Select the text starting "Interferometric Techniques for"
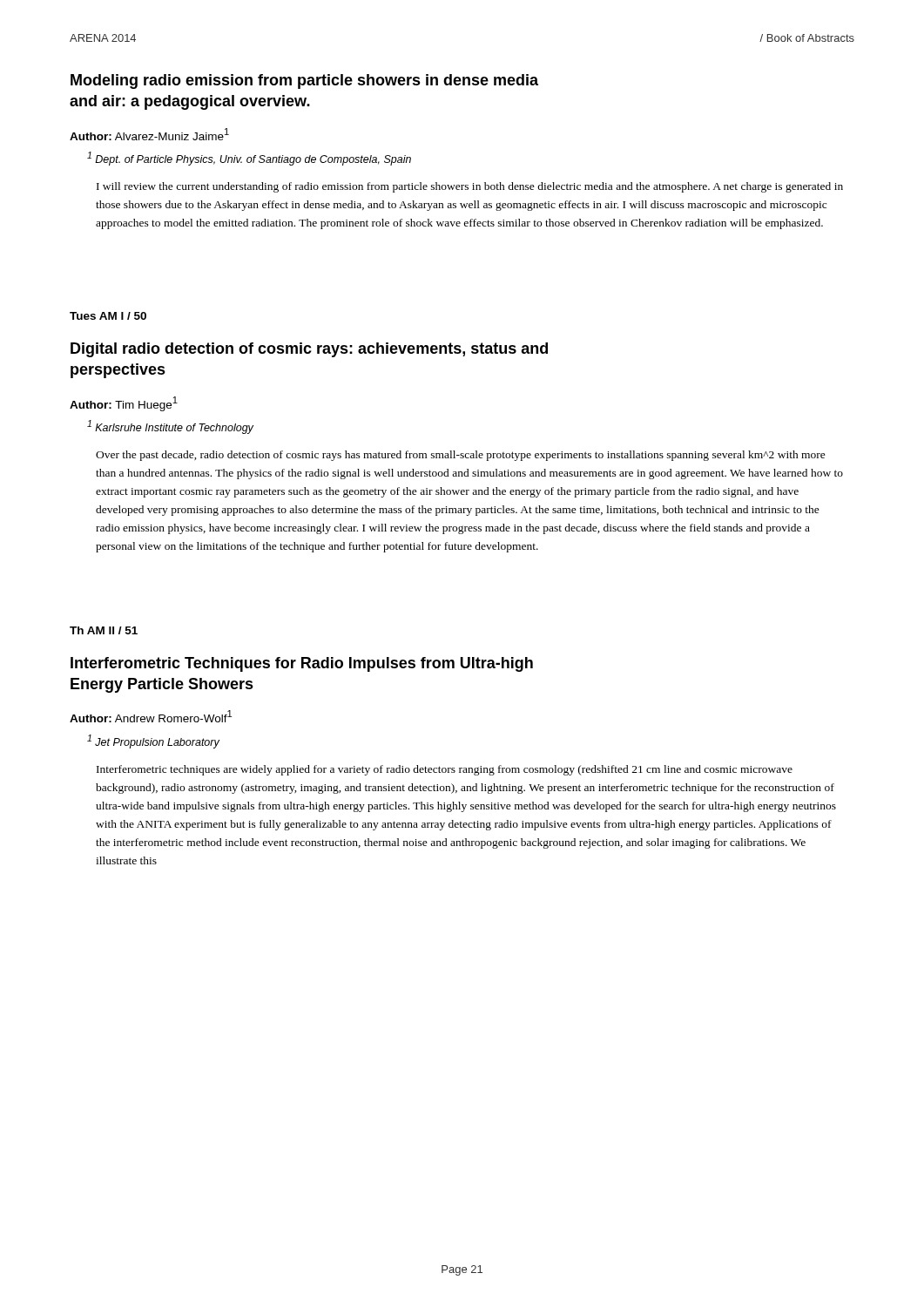 [302, 673]
